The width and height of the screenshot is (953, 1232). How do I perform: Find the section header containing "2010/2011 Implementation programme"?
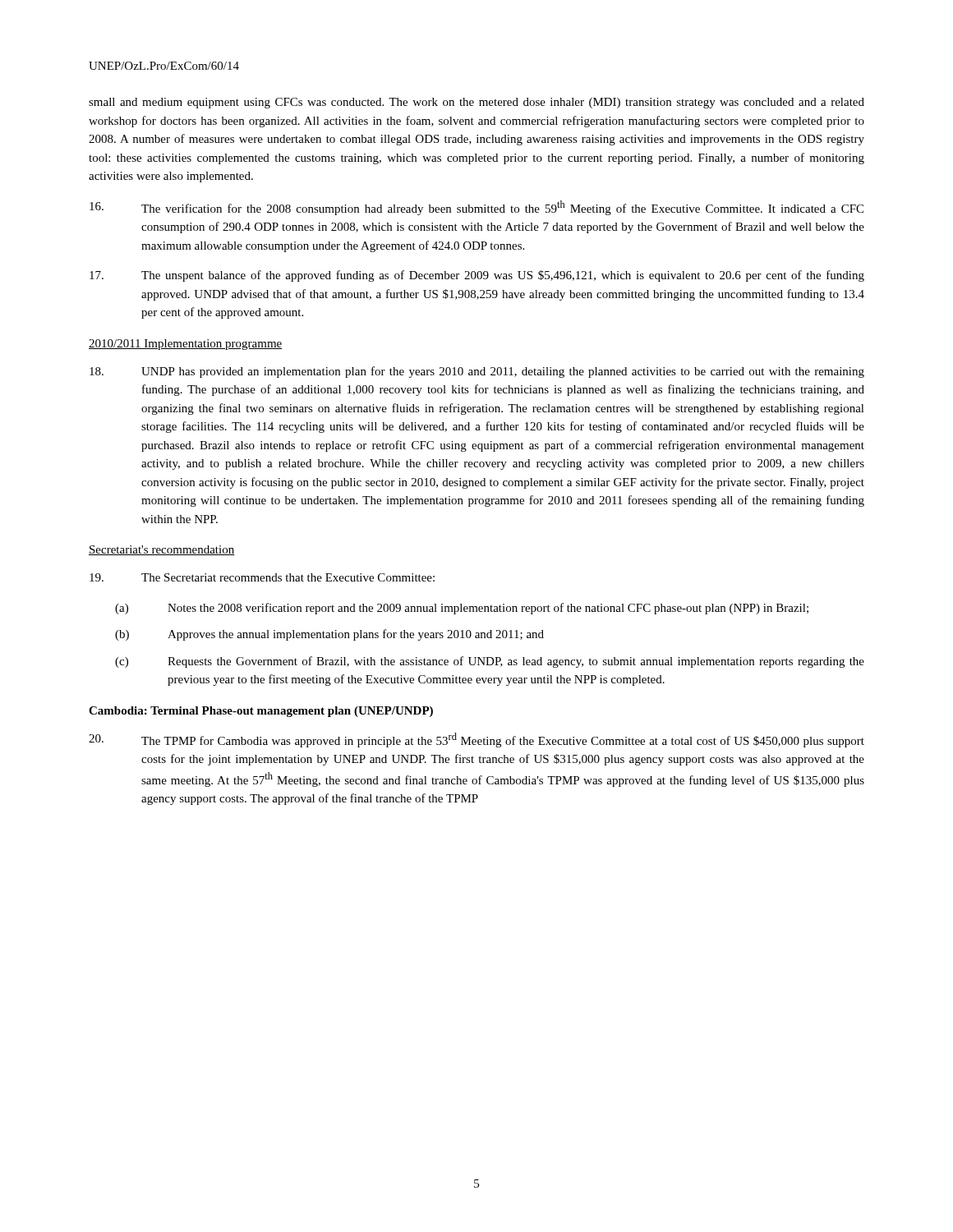click(185, 343)
